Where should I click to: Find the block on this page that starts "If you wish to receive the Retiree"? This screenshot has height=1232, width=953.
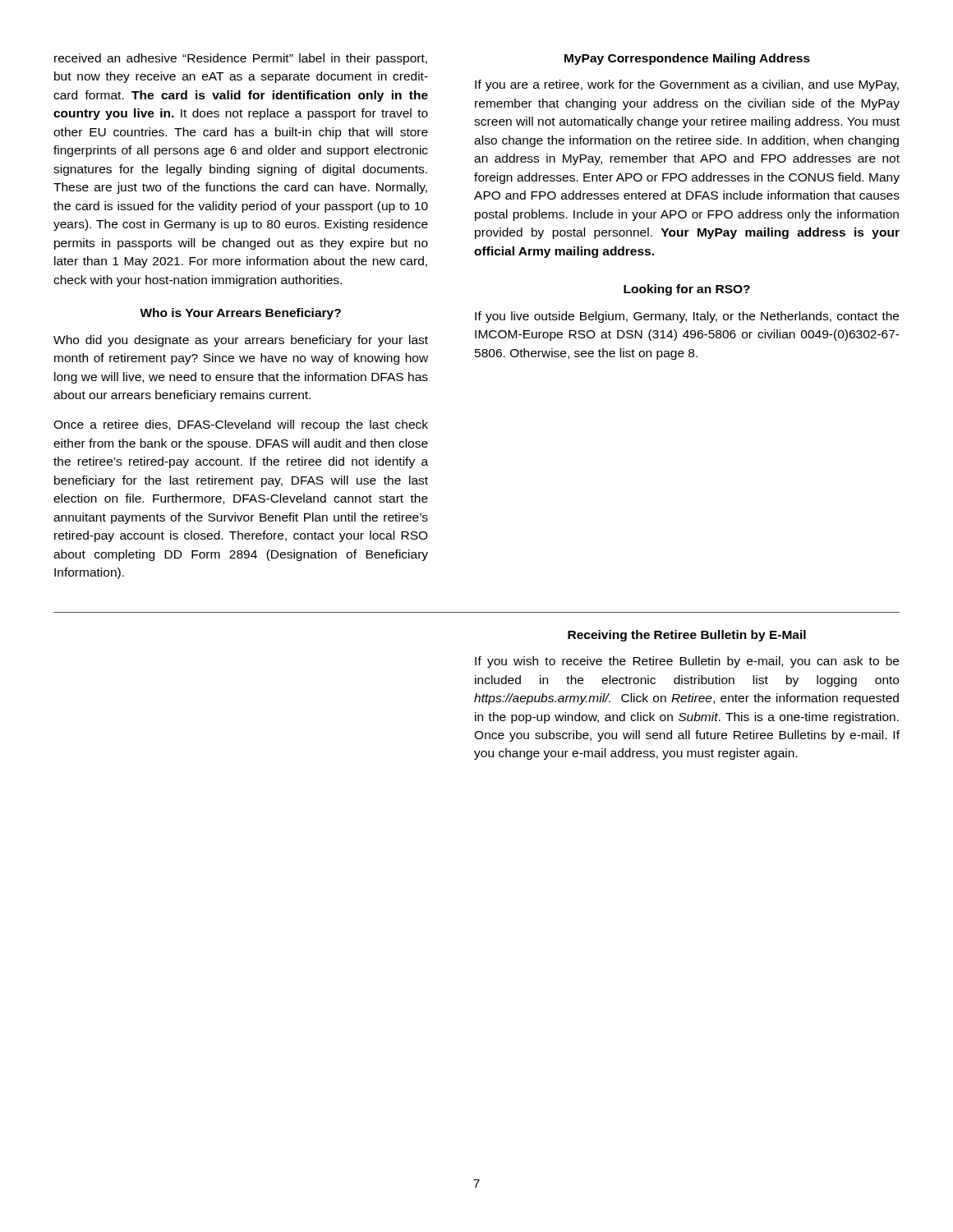[x=687, y=707]
